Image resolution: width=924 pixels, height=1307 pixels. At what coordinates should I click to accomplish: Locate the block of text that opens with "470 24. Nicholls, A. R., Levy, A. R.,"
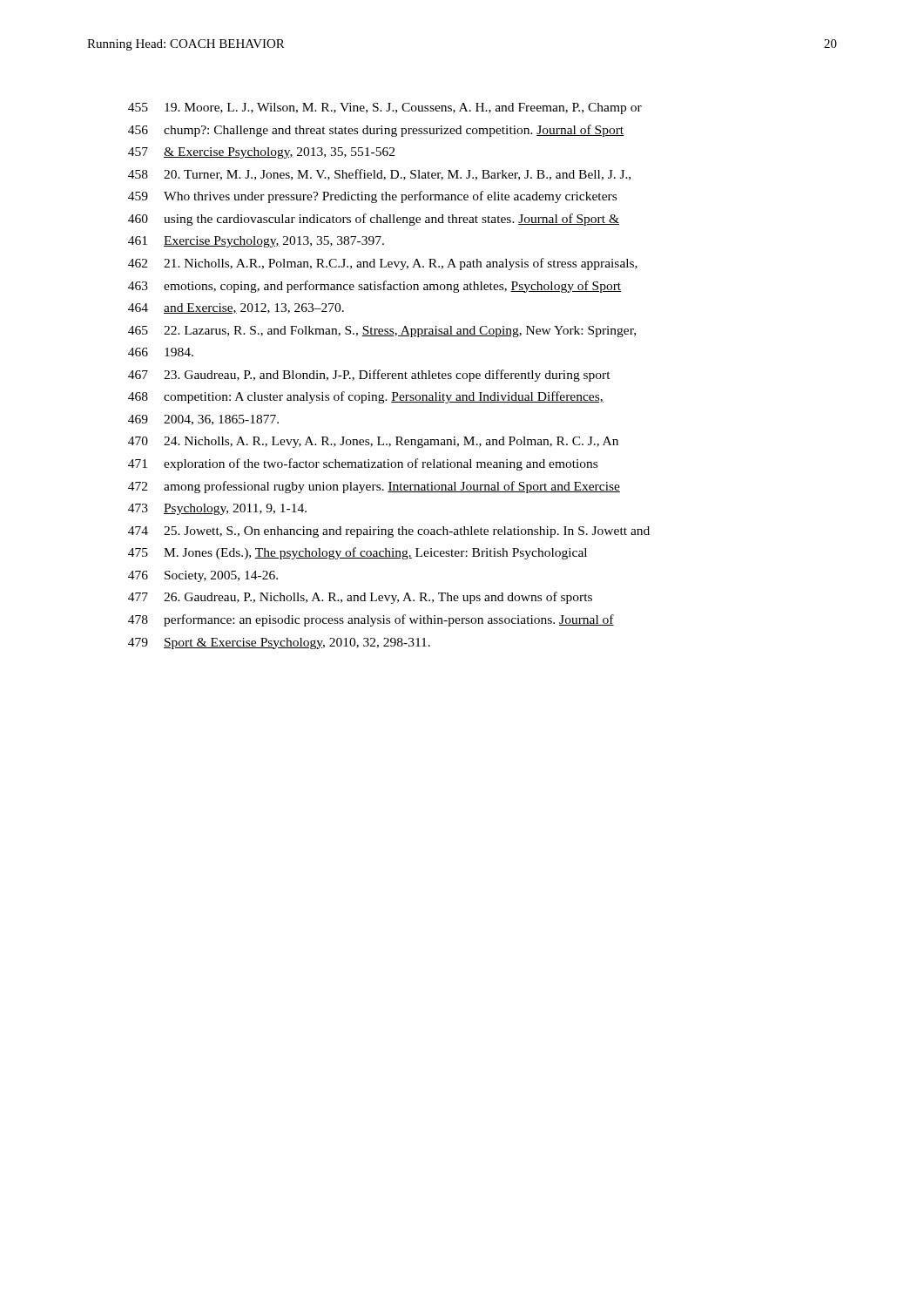(x=462, y=441)
